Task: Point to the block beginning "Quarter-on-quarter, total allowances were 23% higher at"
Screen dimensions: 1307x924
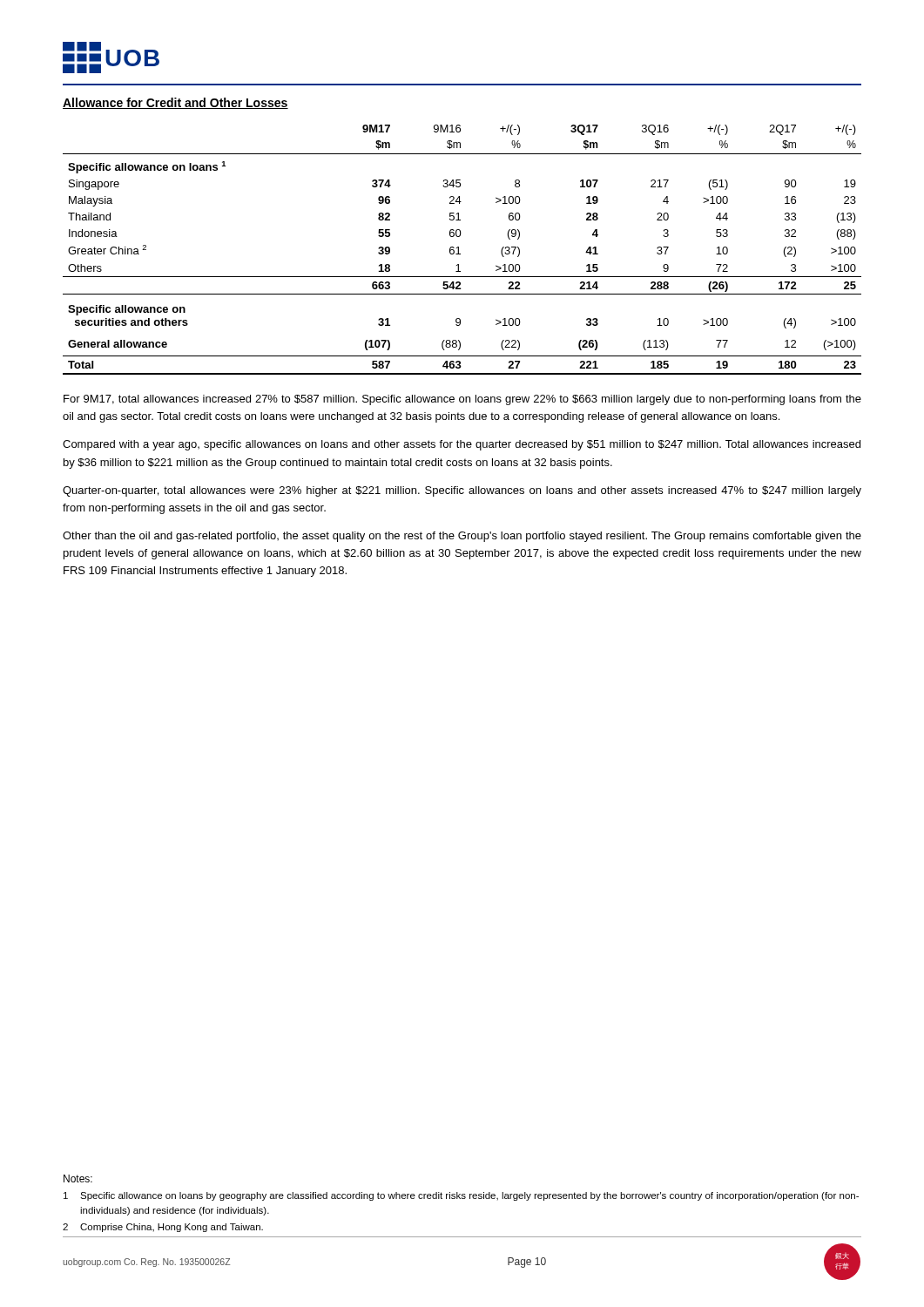Action: pyautogui.click(x=462, y=499)
